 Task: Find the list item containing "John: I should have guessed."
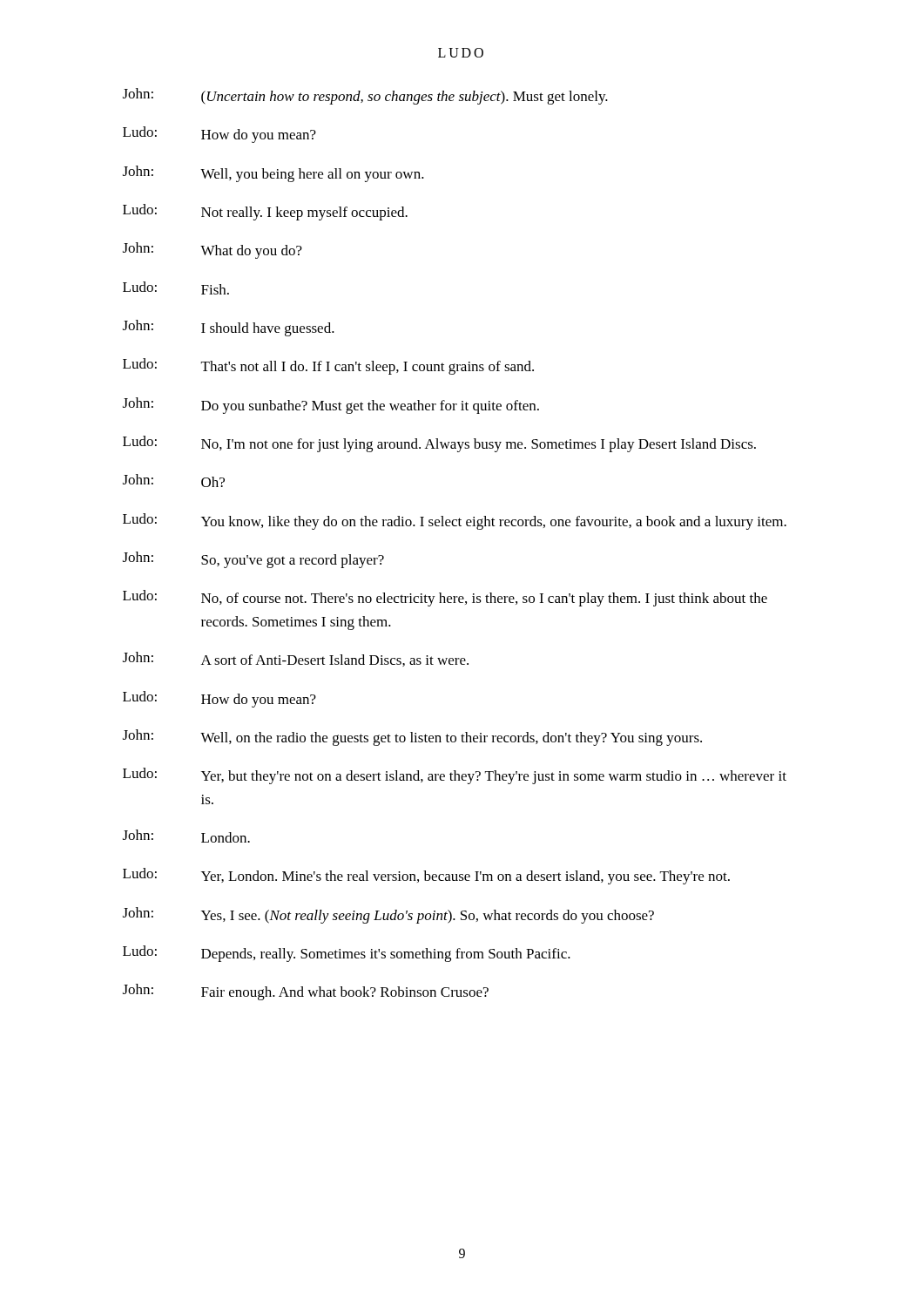coord(229,328)
